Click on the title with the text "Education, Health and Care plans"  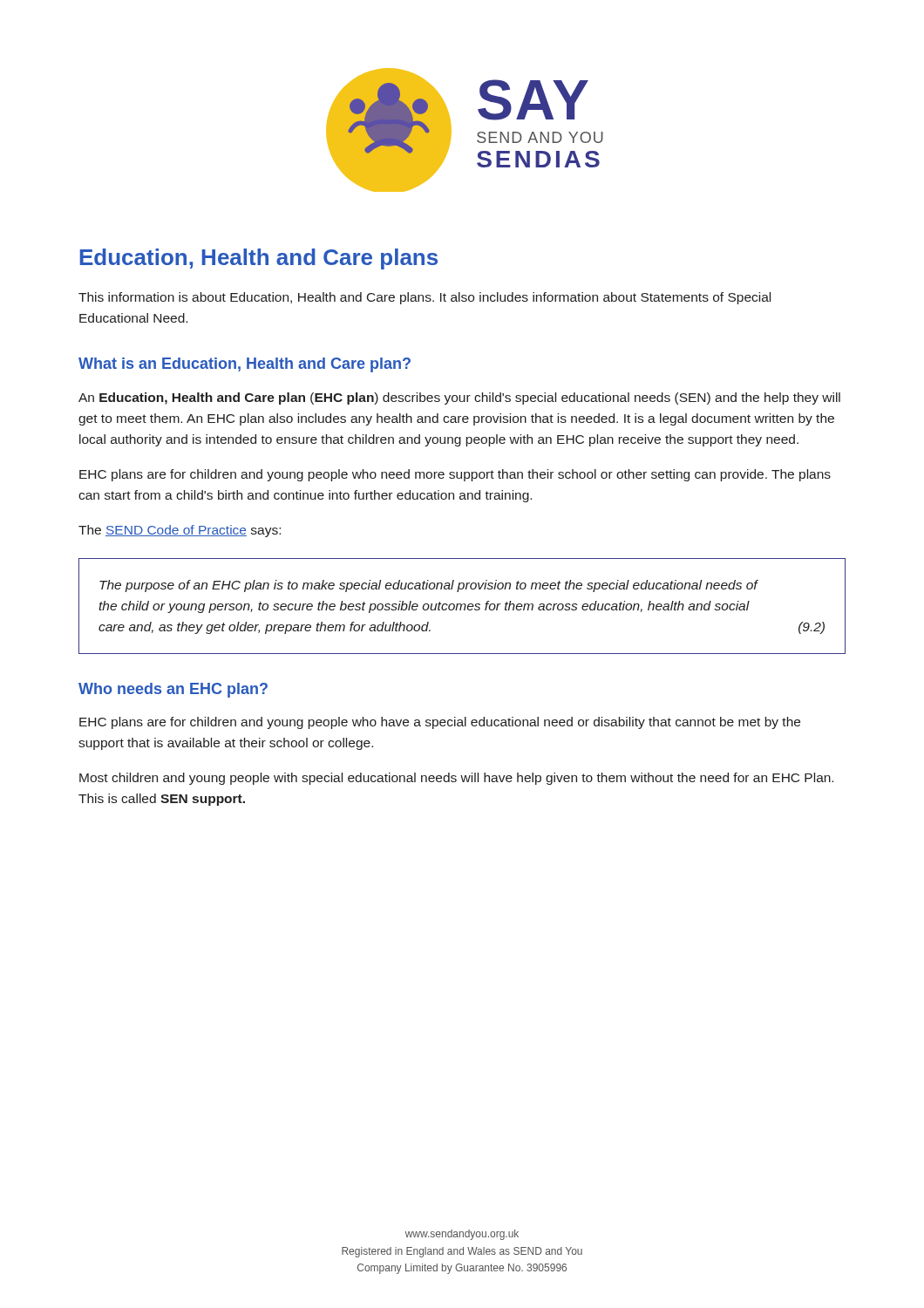pos(259,259)
